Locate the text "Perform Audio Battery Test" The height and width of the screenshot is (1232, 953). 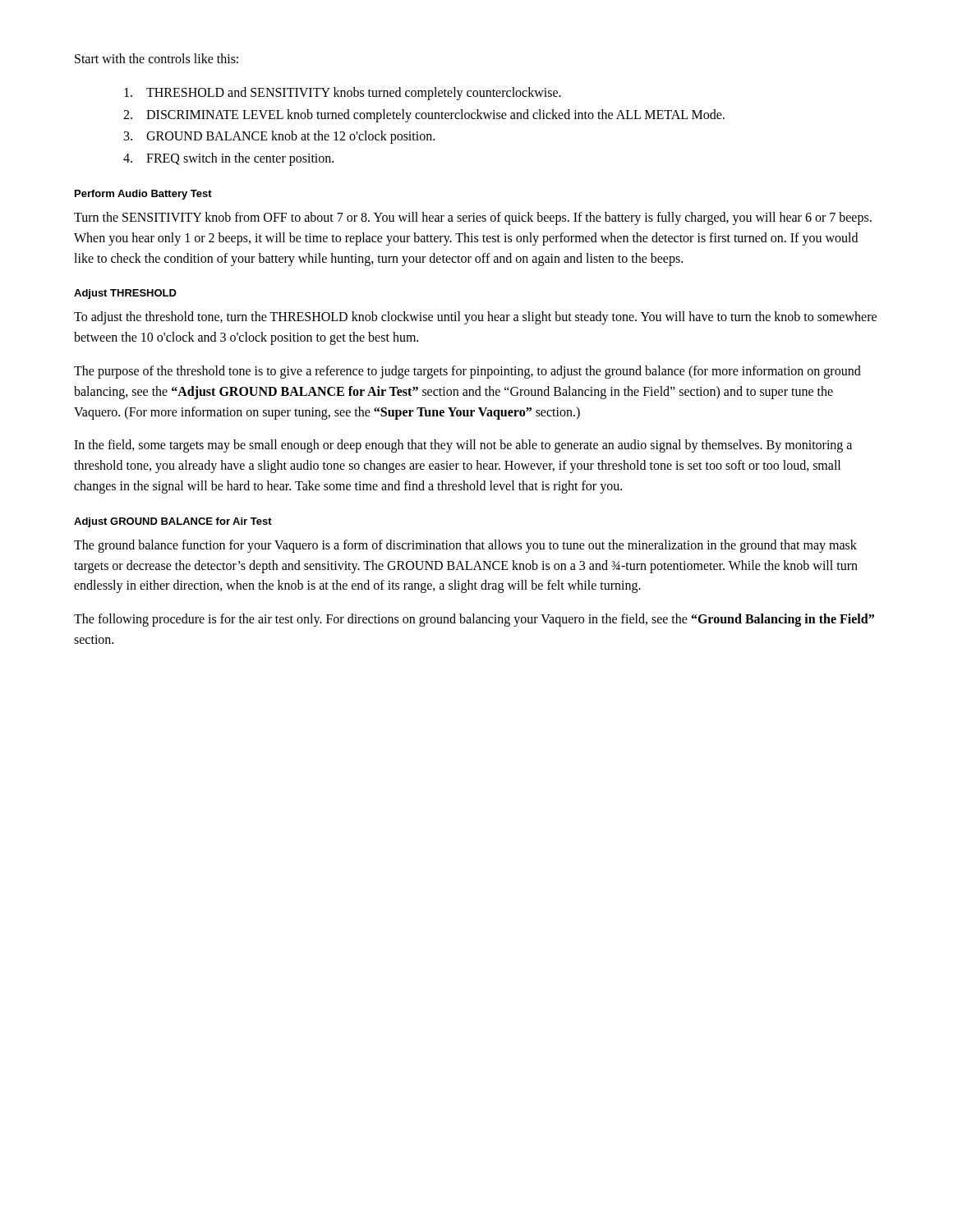143,193
